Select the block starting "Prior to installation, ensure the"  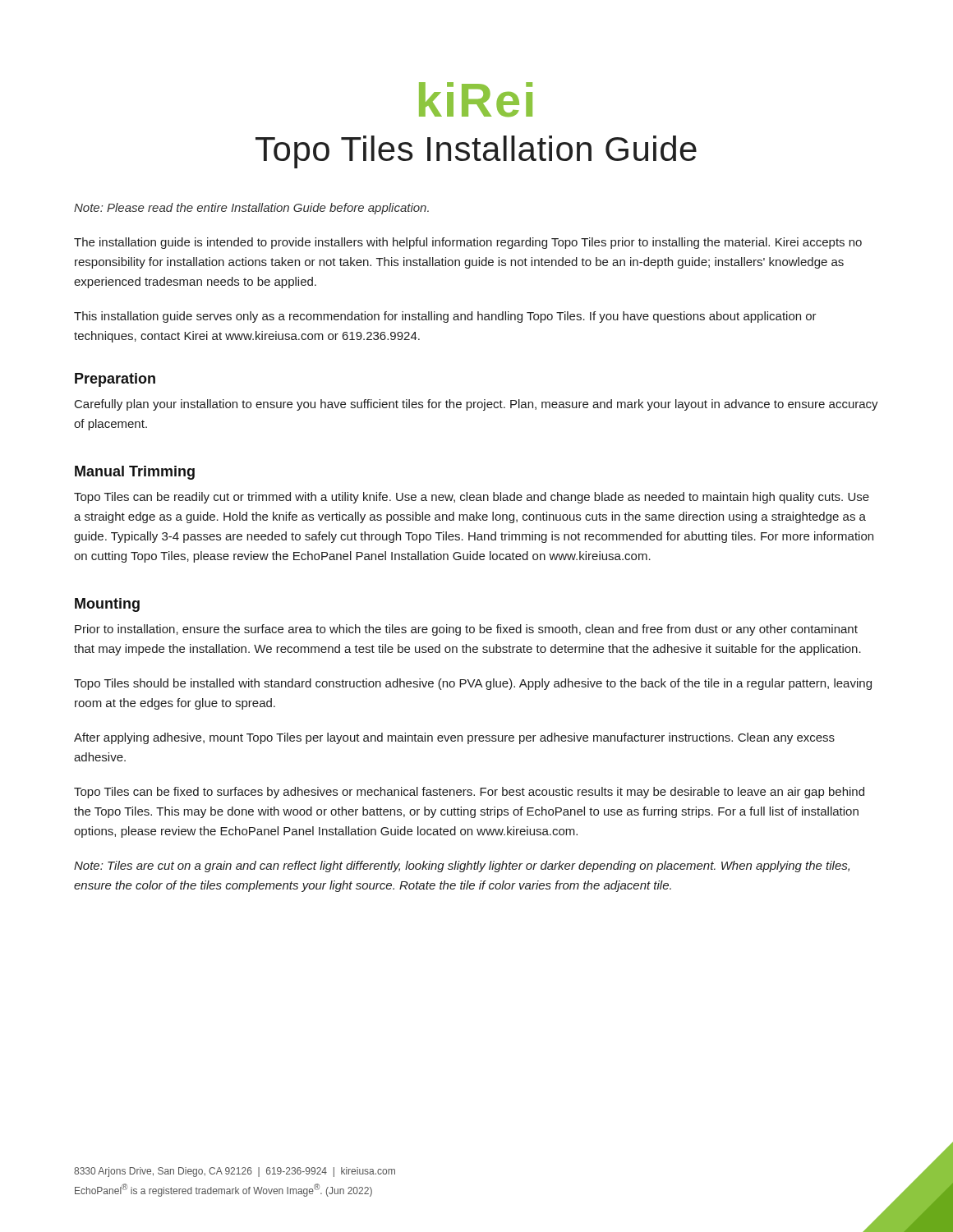[x=468, y=638]
